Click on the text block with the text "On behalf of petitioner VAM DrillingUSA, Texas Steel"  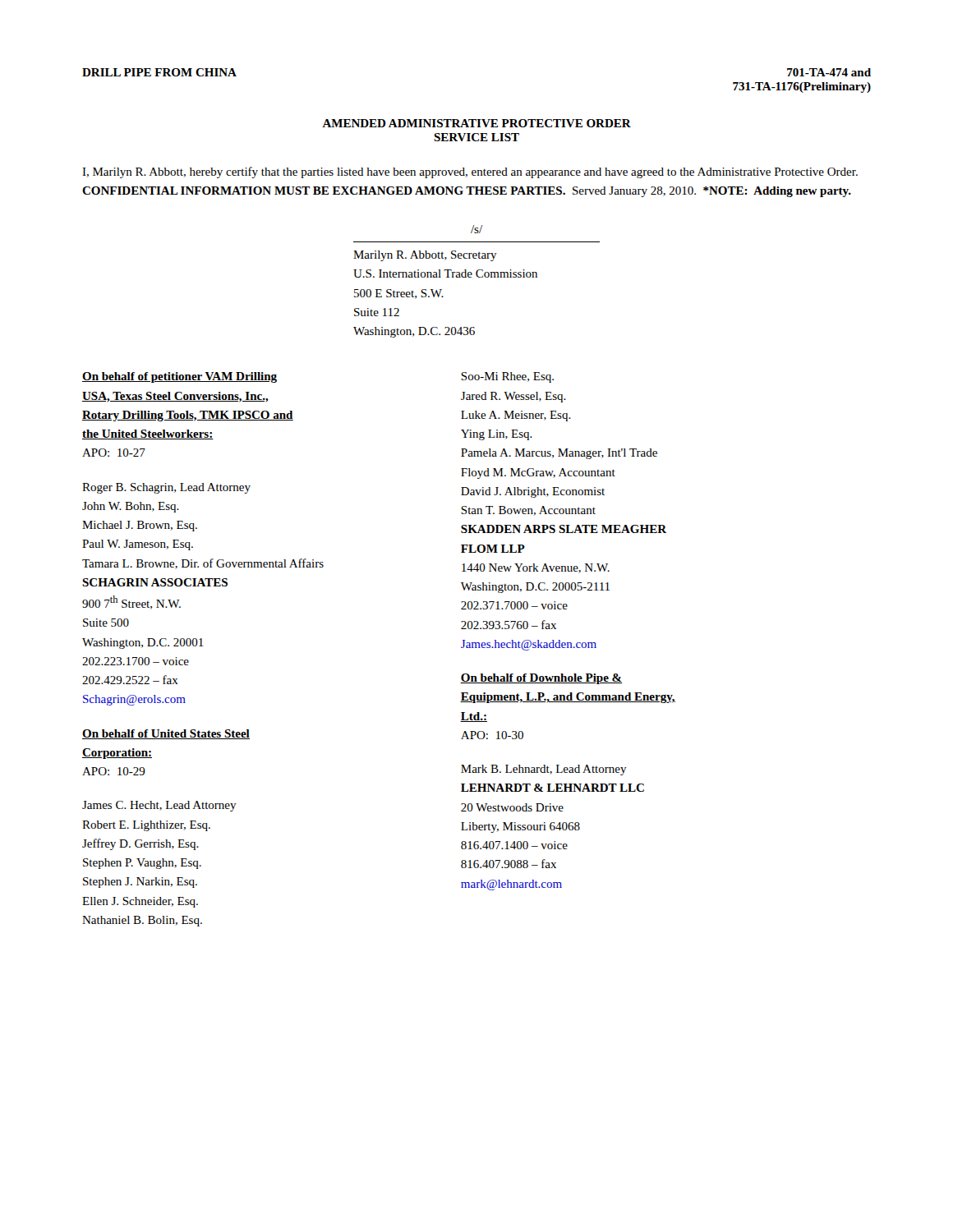point(188,415)
